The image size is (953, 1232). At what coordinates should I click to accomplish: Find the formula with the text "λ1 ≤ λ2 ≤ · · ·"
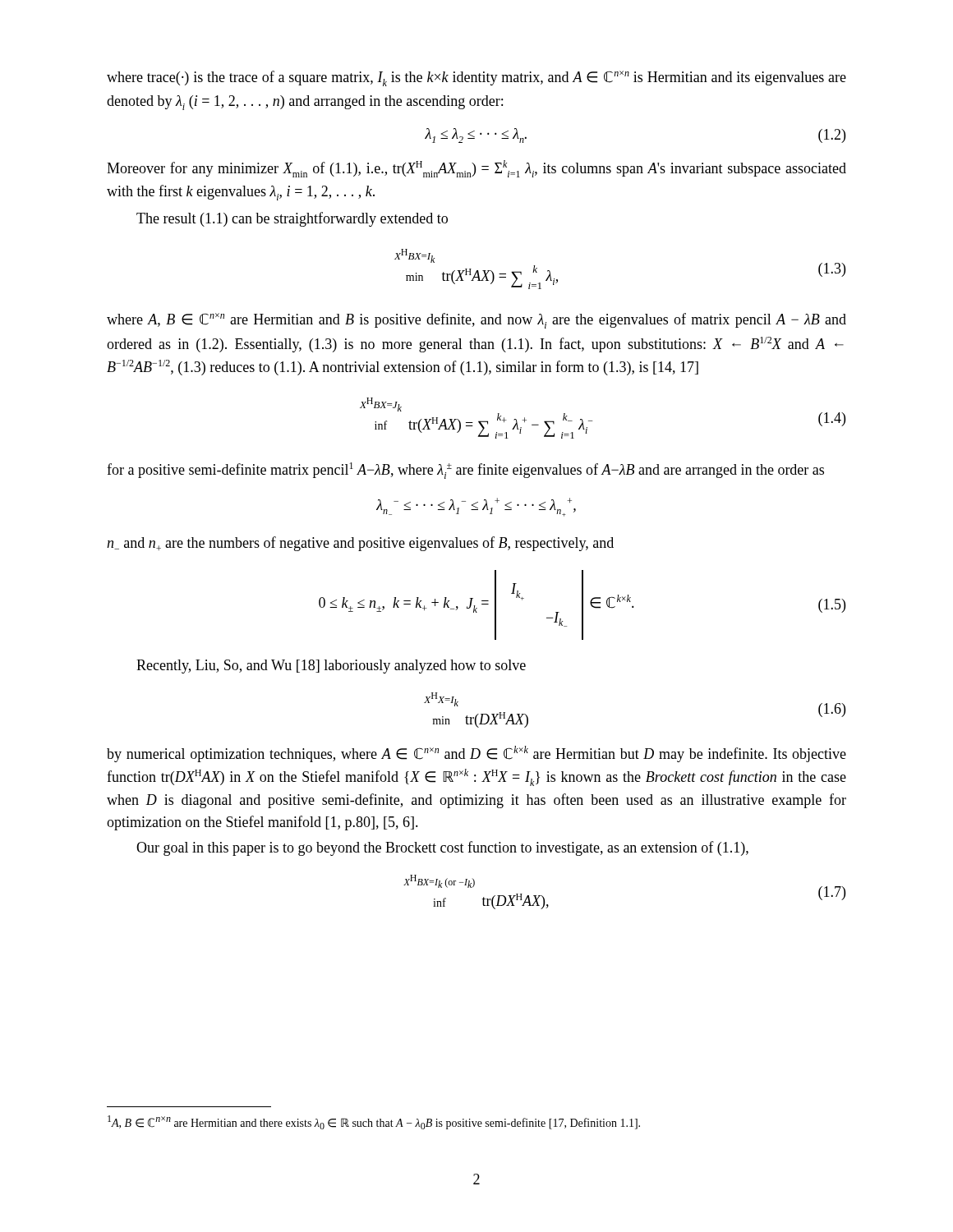pyautogui.click(x=444, y=135)
